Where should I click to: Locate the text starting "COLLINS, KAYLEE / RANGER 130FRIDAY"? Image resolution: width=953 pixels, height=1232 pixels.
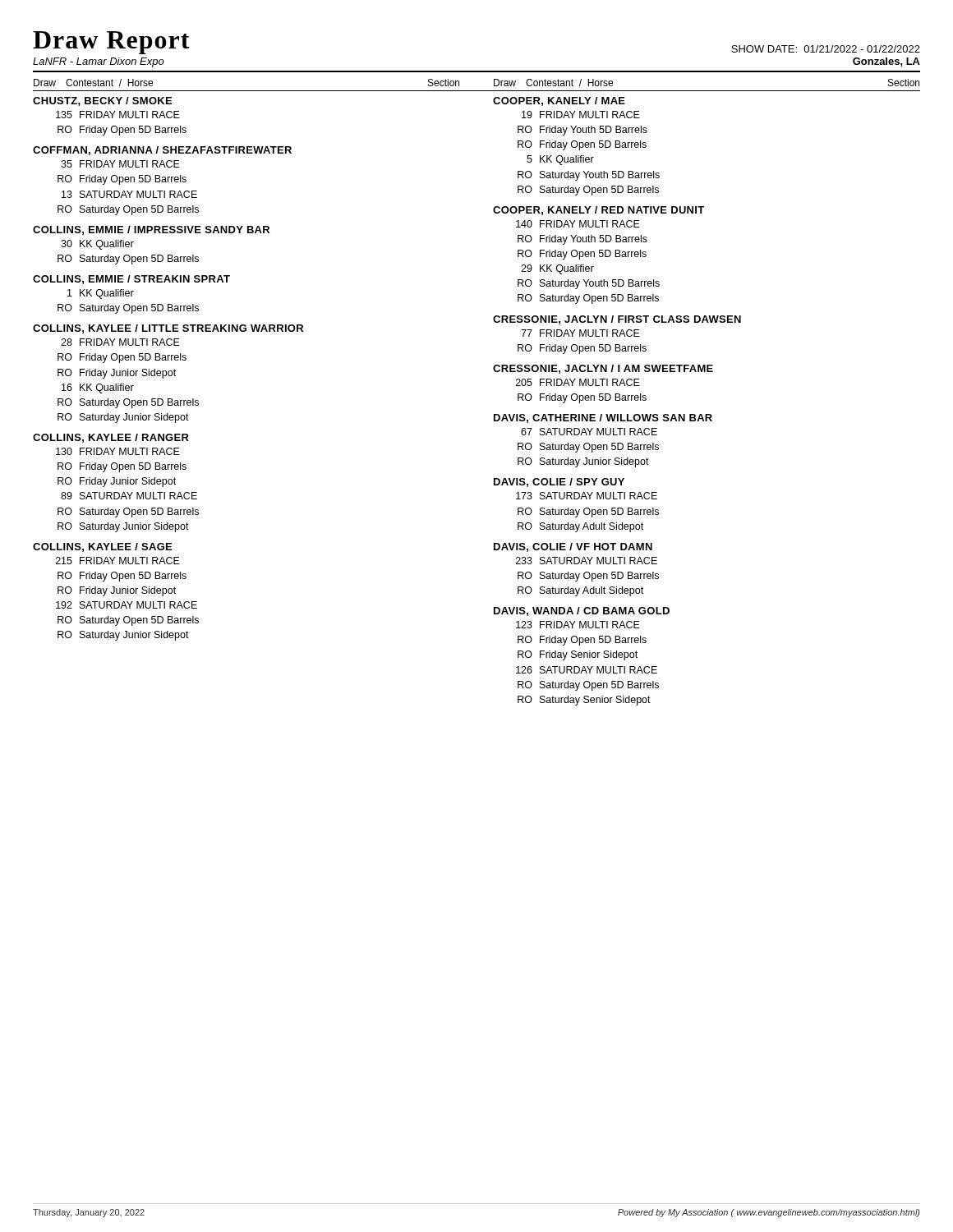[111, 438]
